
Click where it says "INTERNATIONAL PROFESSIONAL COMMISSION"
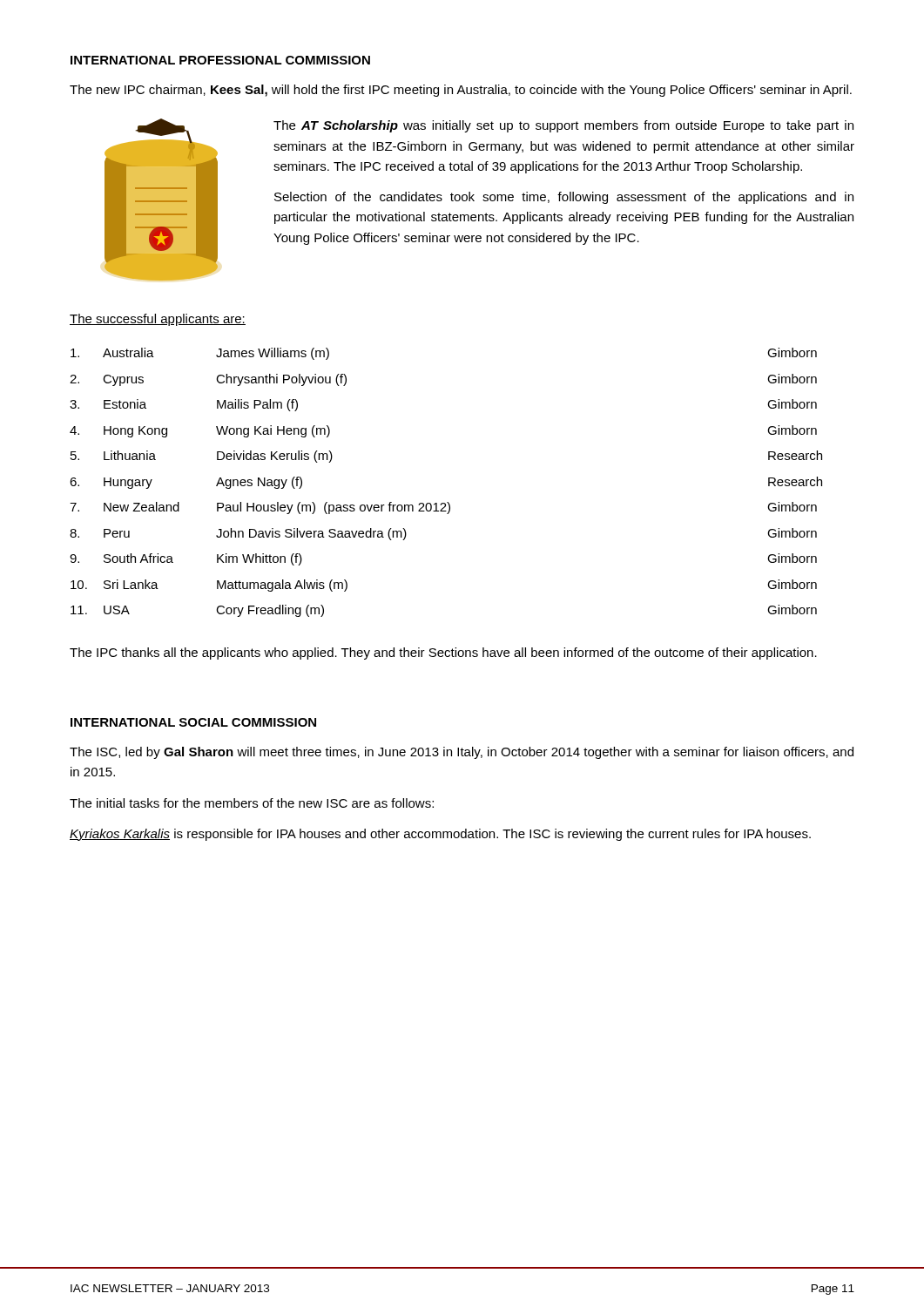[x=220, y=60]
